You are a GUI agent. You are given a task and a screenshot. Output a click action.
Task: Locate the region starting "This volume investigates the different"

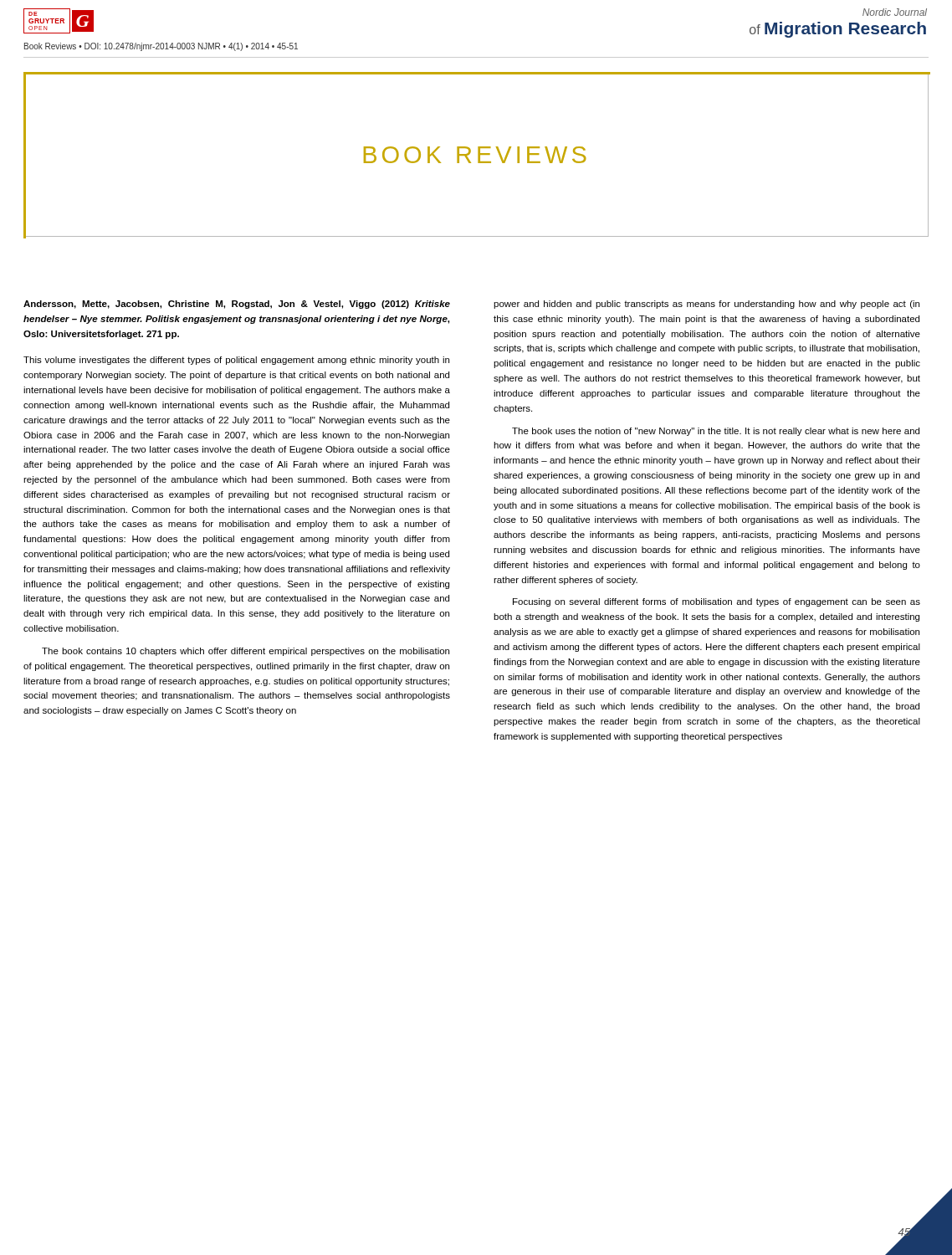[237, 536]
